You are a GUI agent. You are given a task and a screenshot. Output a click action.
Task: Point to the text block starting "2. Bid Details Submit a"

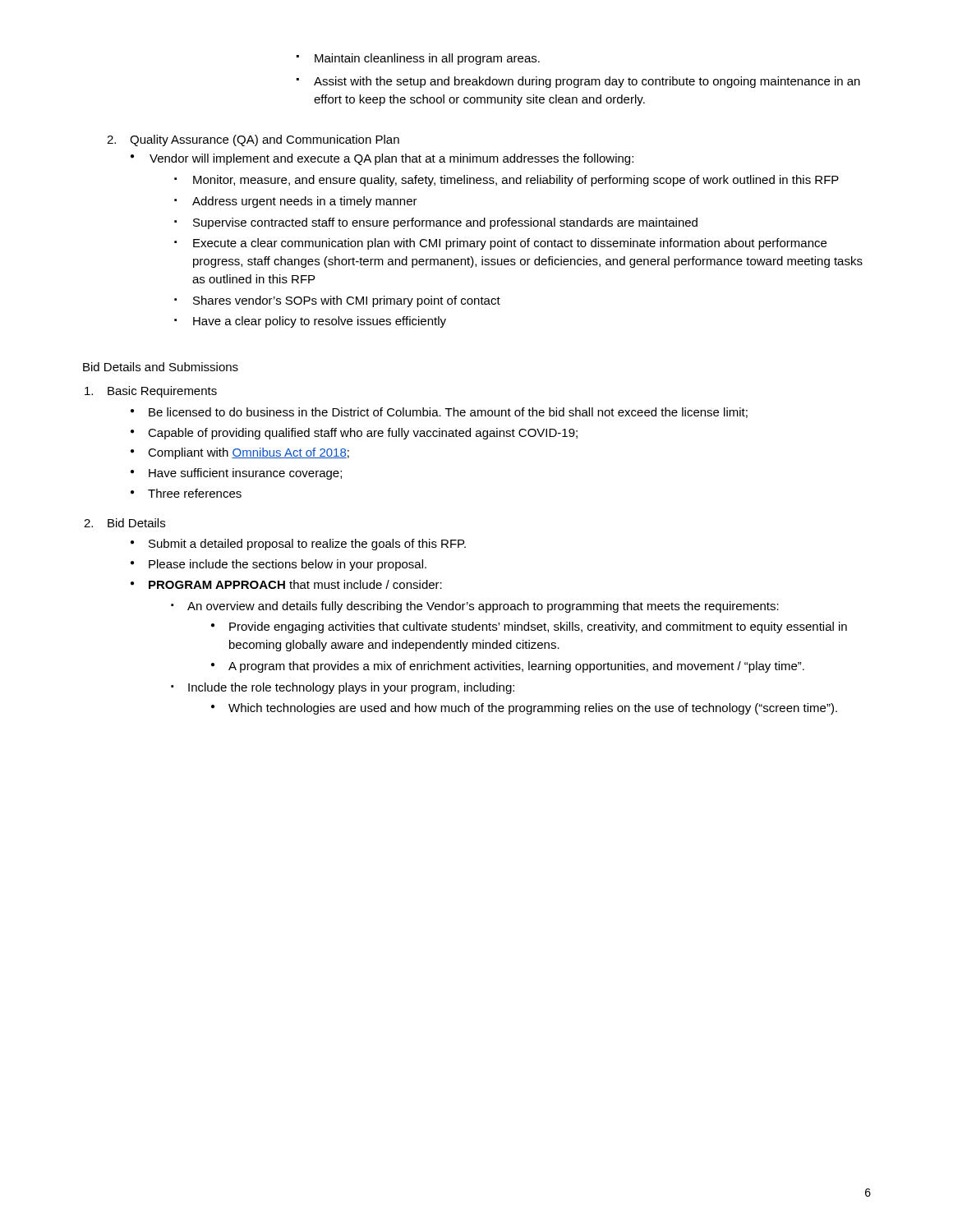tap(476, 615)
